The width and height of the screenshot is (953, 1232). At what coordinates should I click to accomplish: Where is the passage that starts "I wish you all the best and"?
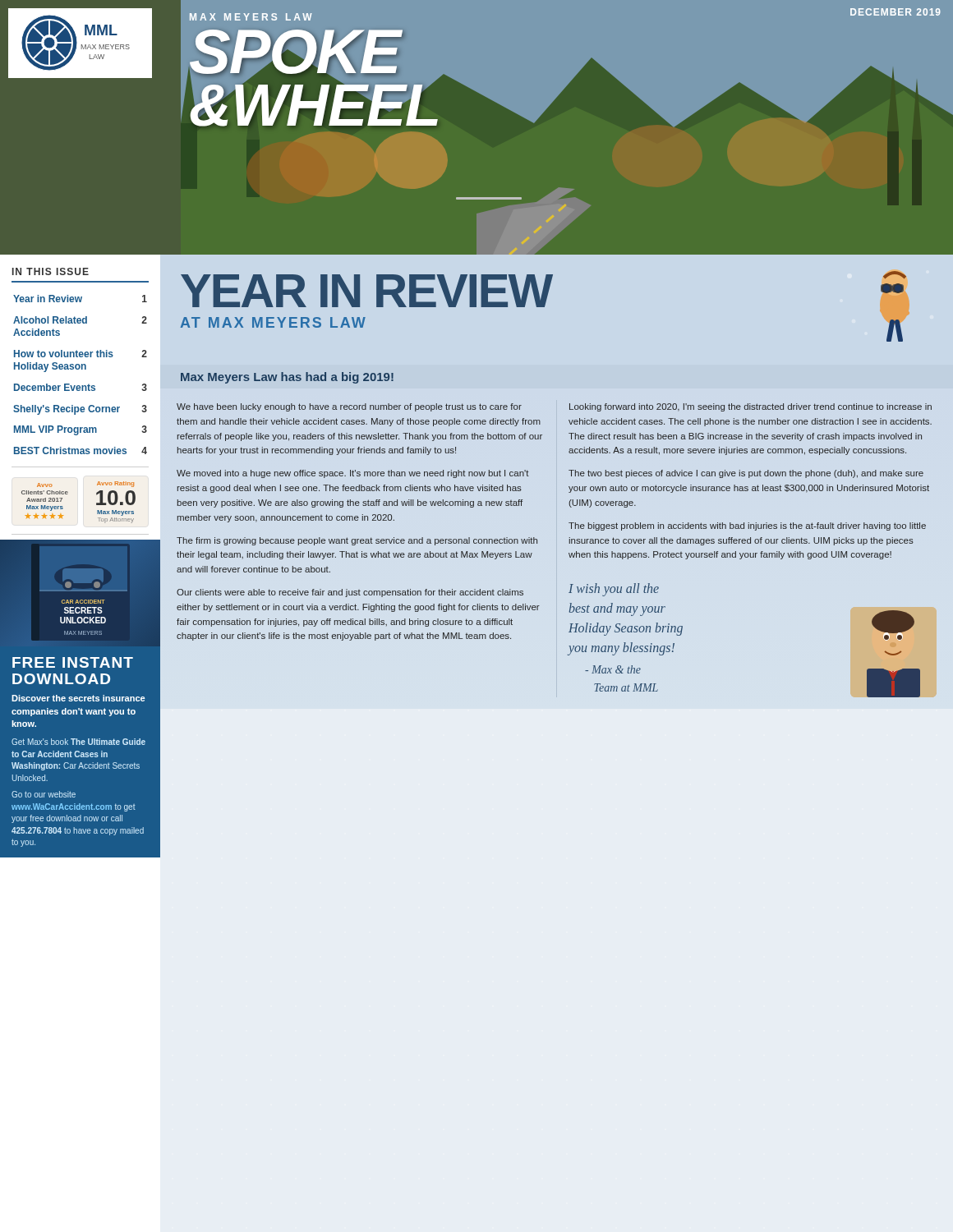click(626, 618)
